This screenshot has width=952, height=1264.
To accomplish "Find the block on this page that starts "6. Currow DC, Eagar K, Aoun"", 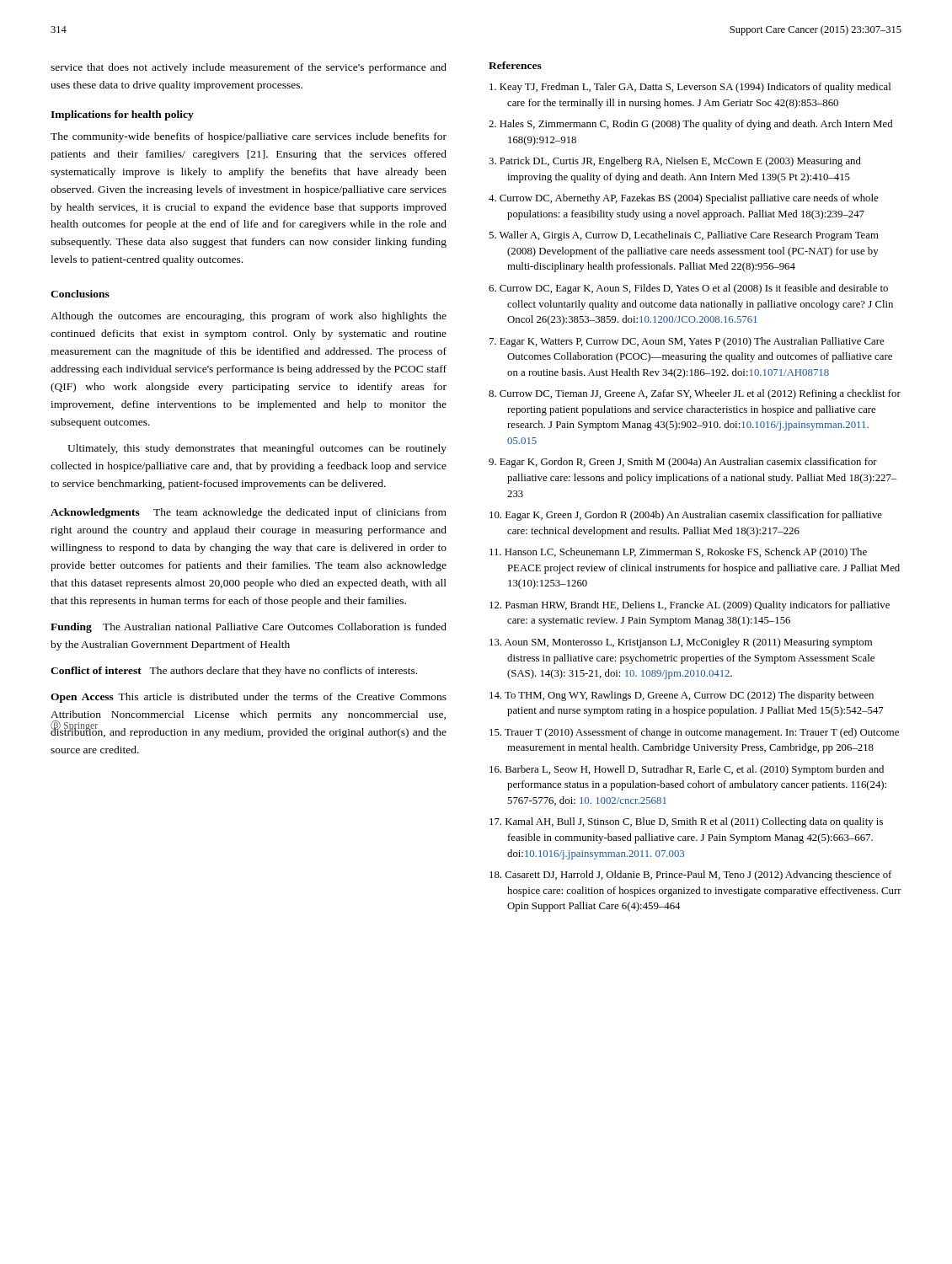I will (695, 304).
